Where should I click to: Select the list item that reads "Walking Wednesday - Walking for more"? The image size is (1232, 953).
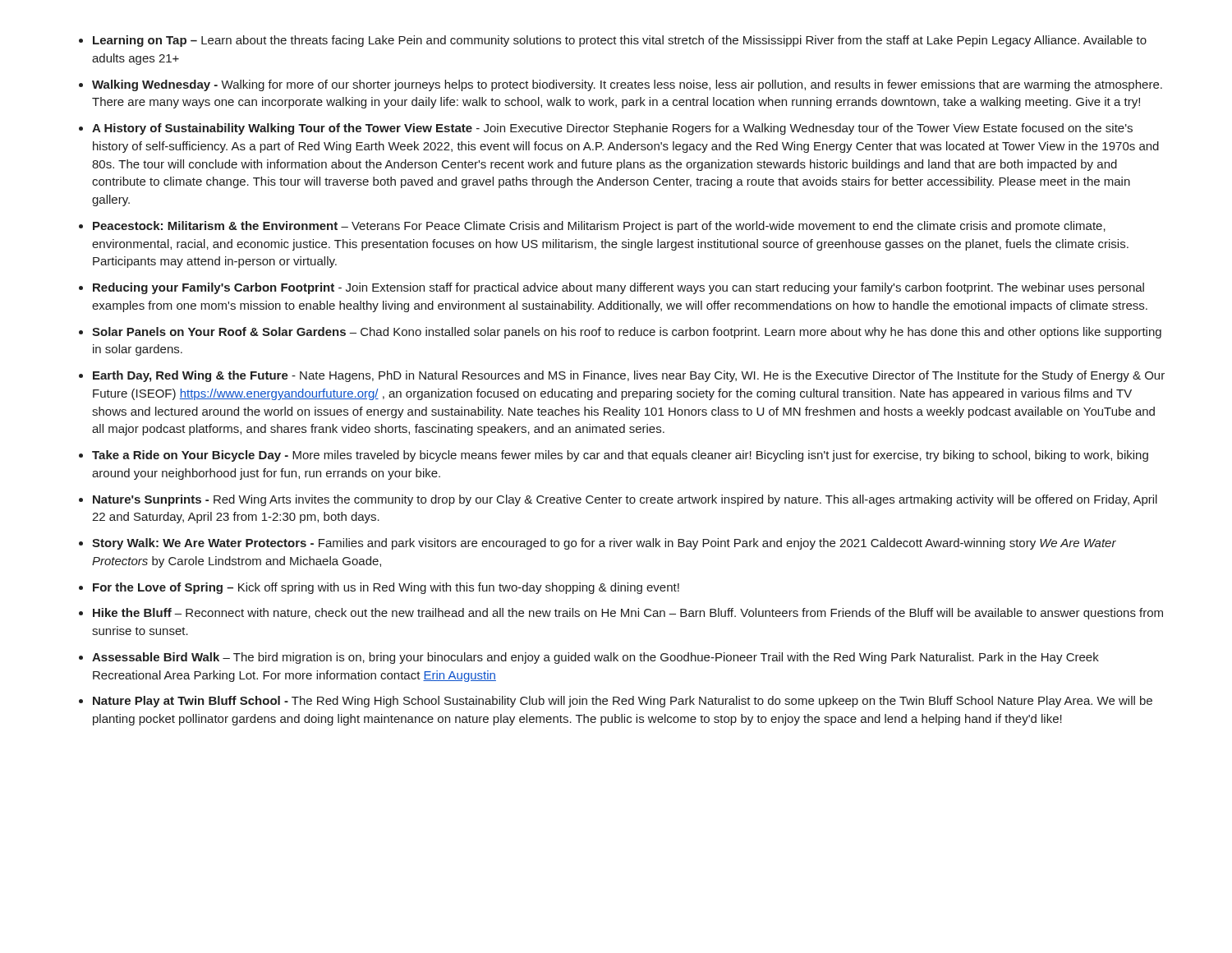627,93
